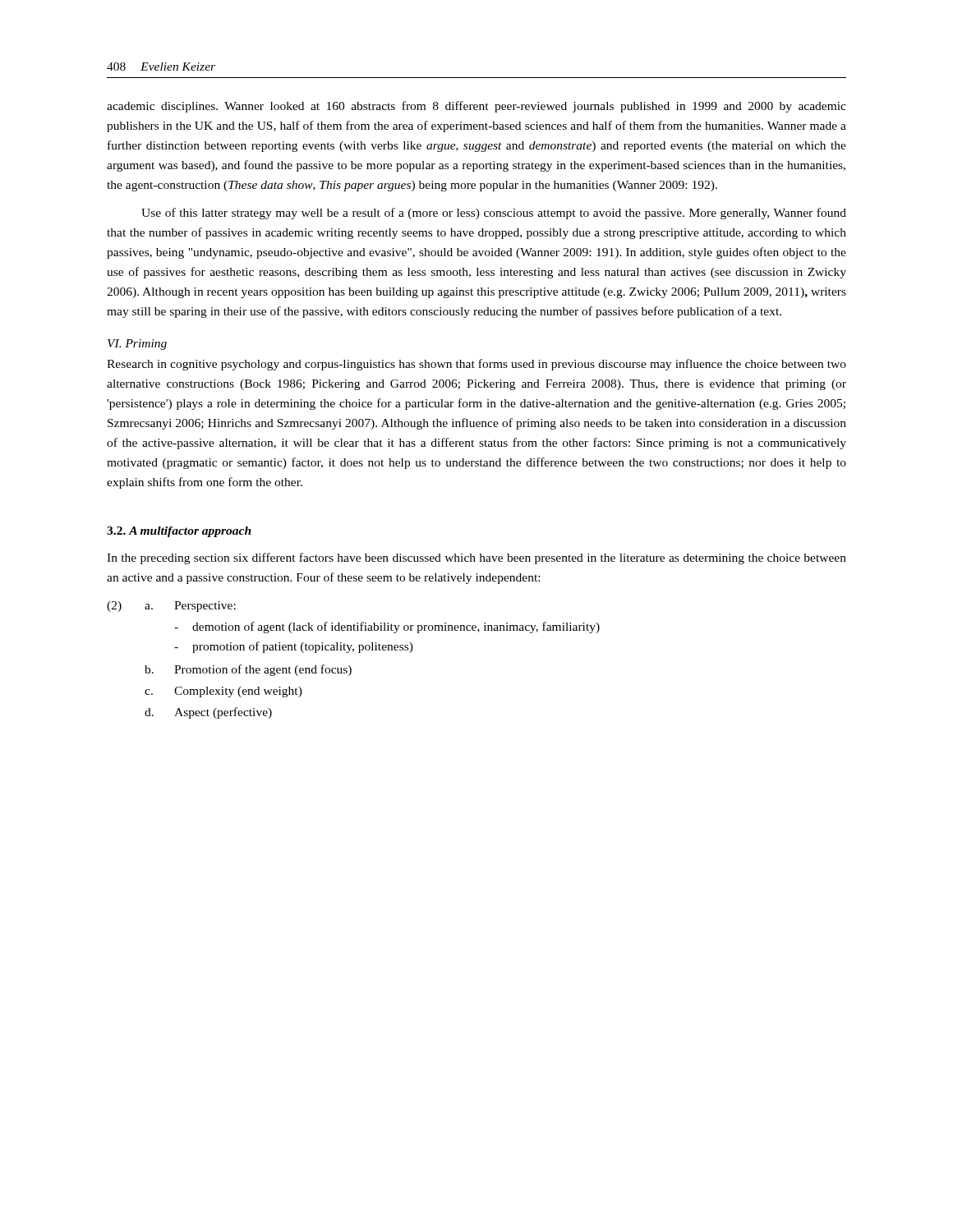953x1232 pixels.
Task: Click on the section header with the text "VI. Priming"
Action: 137,343
